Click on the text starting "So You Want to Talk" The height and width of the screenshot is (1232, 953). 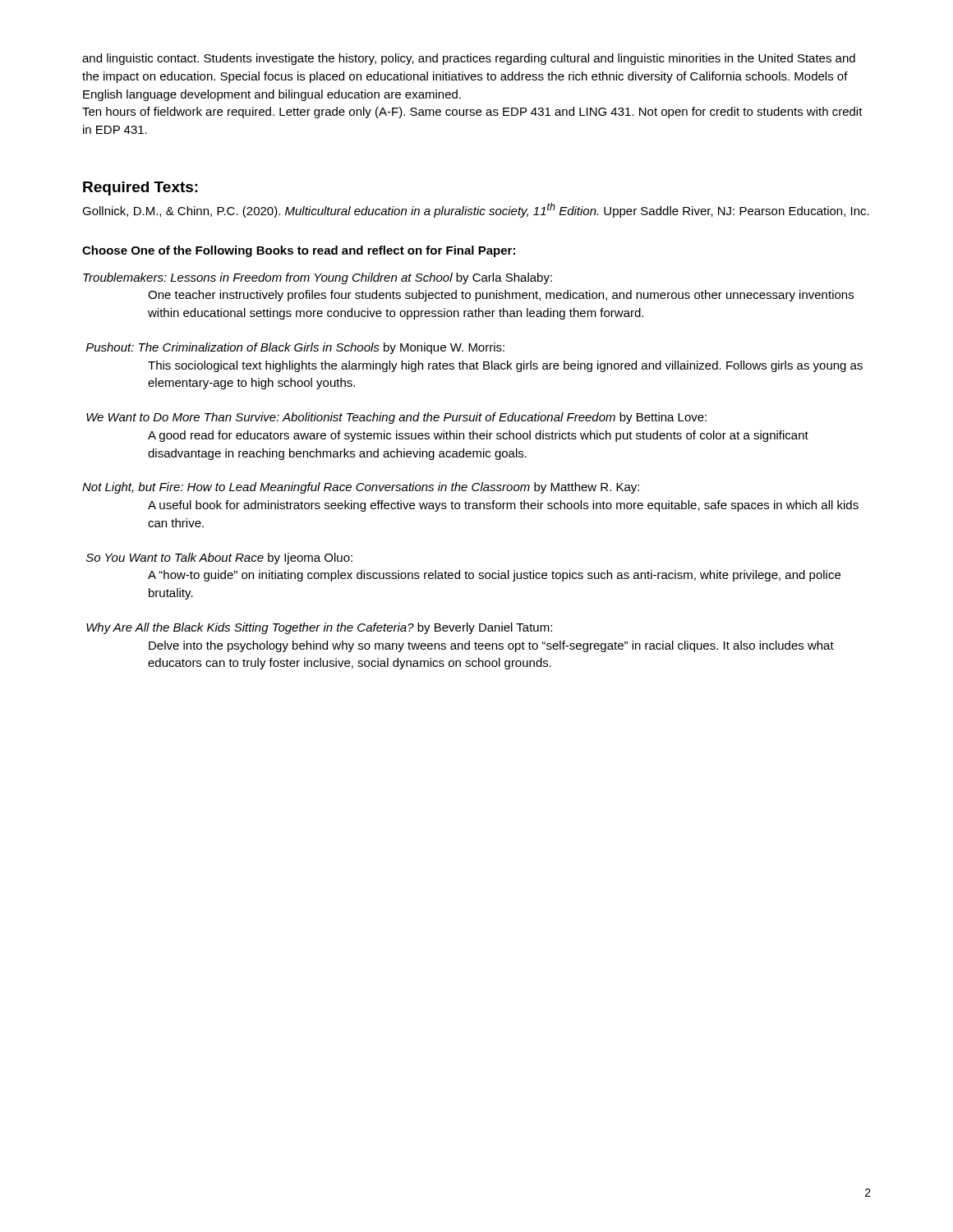tap(476, 575)
